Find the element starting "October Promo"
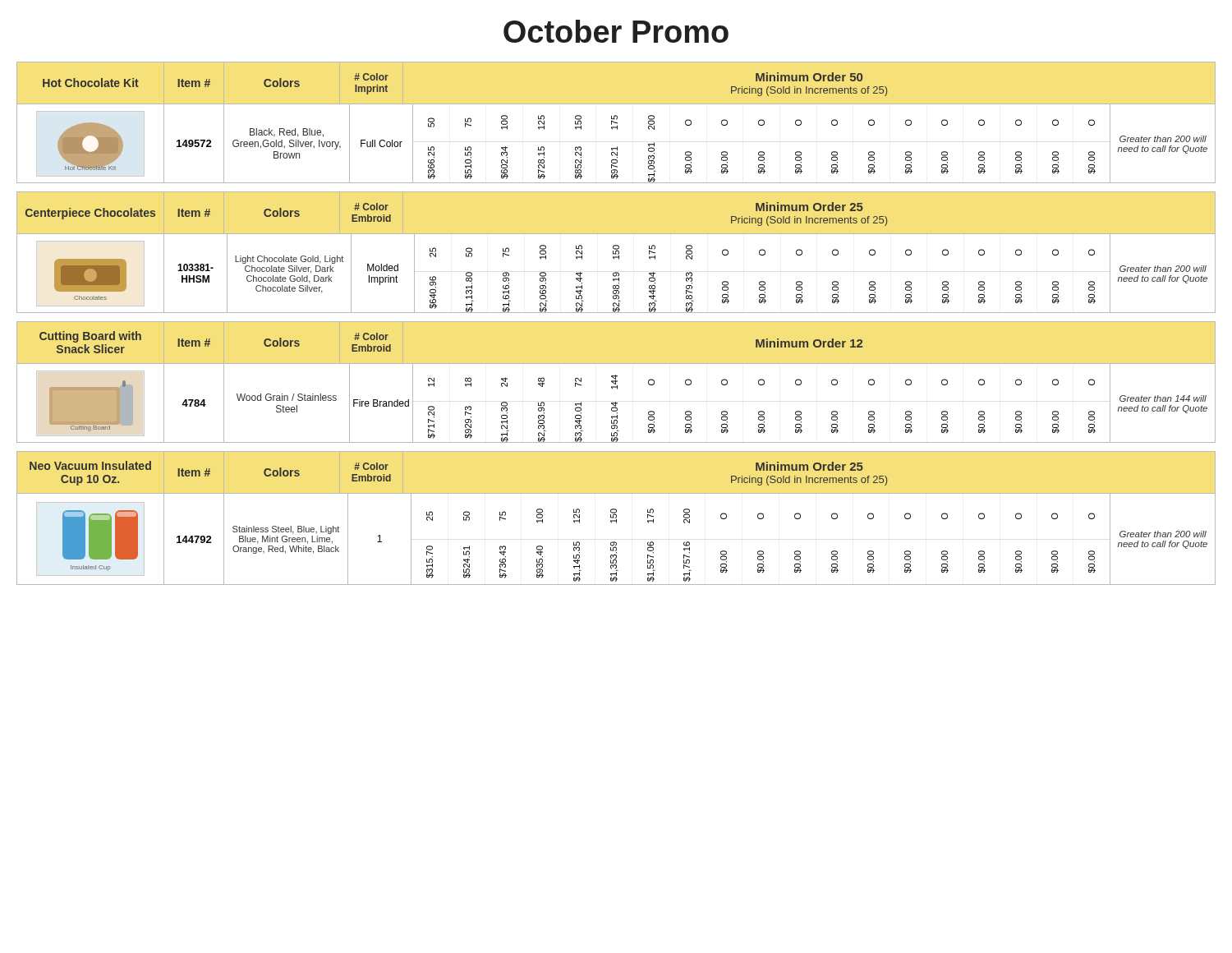Image resolution: width=1232 pixels, height=953 pixels. point(616,32)
